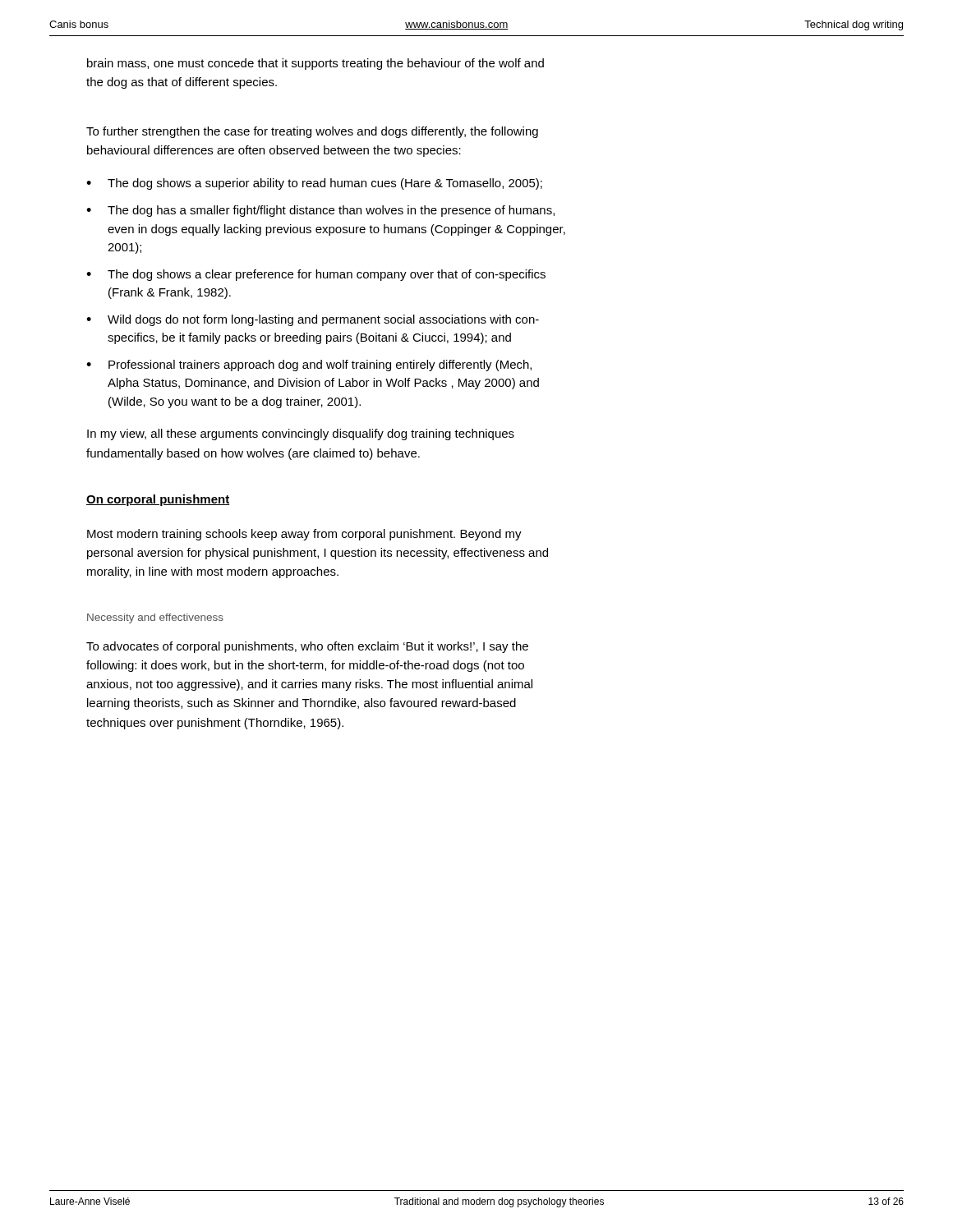The width and height of the screenshot is (953, 1232).
Task: Locate the text block starting "Necessity and effectiveness"
Action: click(x=155, y=617)
